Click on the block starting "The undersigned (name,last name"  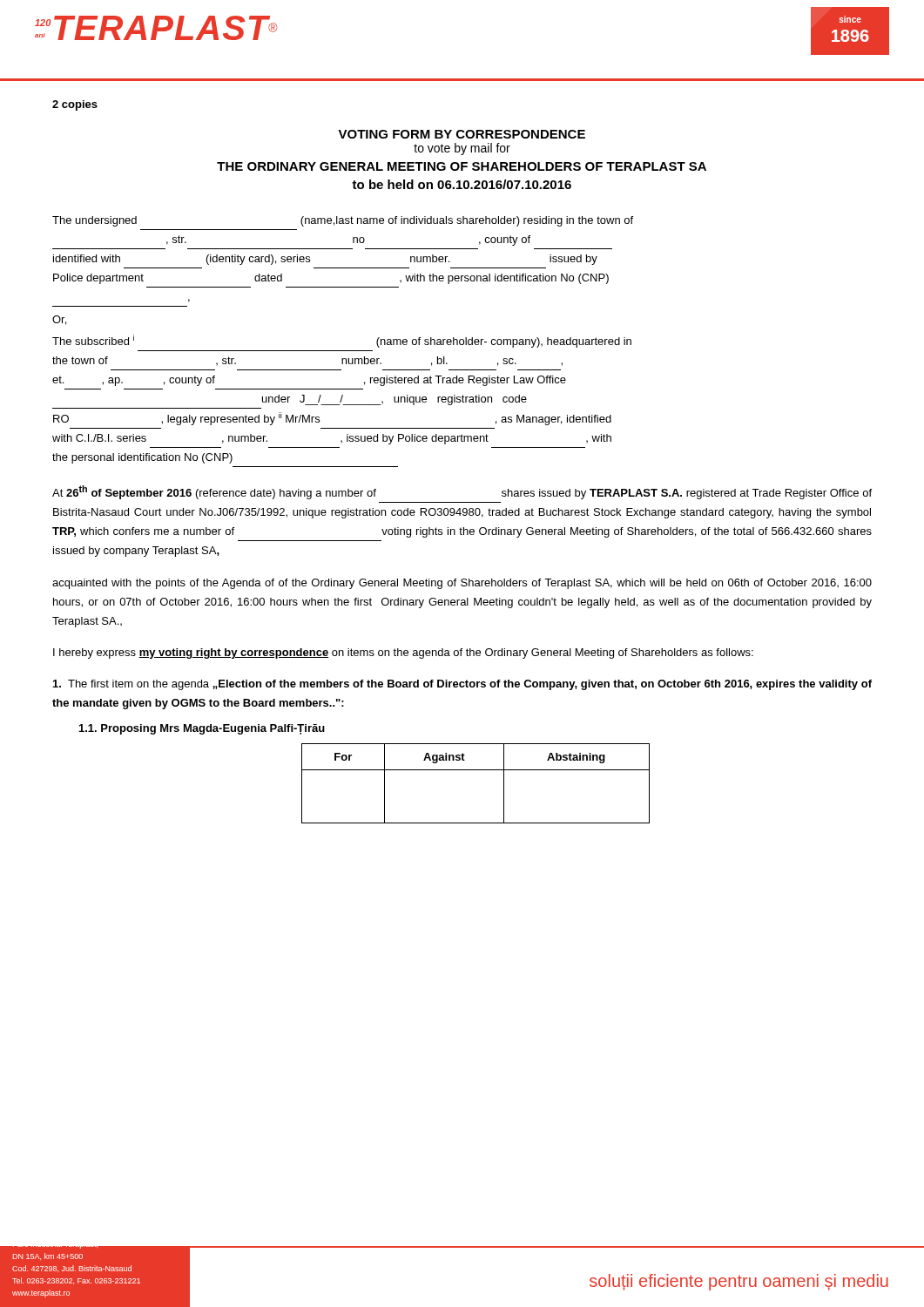[x=343, y=258]
